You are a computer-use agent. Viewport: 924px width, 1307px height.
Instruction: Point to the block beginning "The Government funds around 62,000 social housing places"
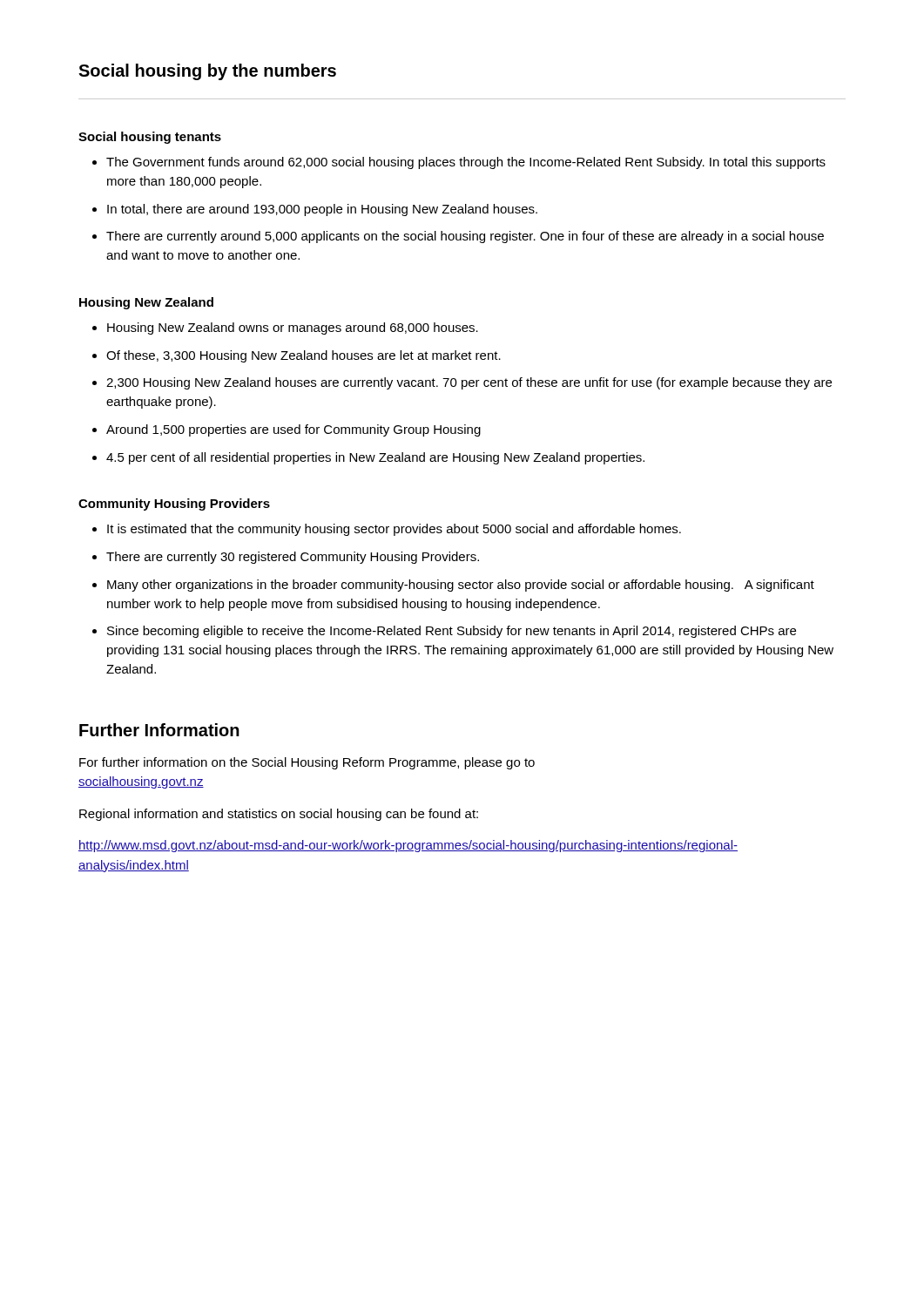(x=466, y=171)
